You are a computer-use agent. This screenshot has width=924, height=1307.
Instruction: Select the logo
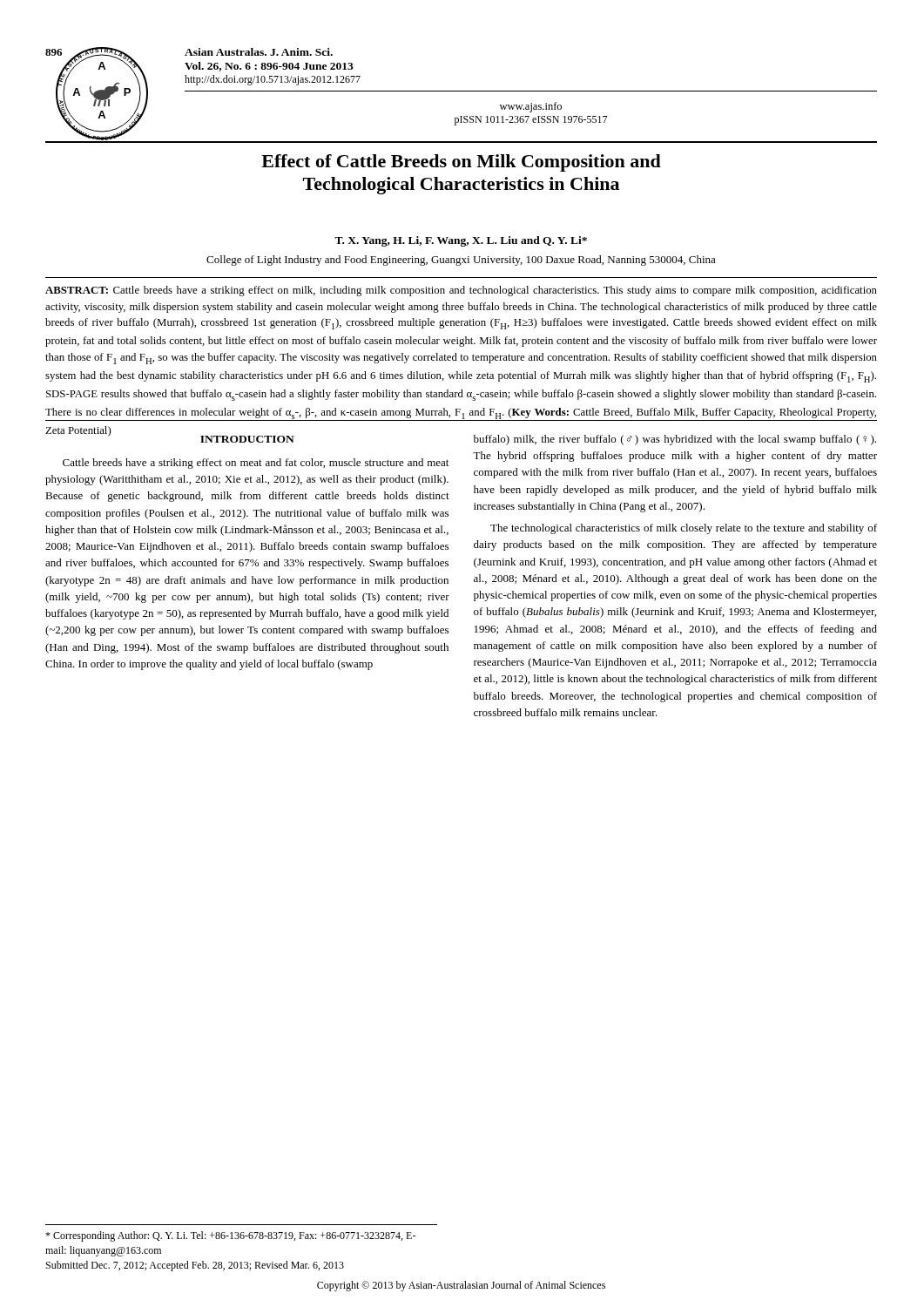coord(106,95)
